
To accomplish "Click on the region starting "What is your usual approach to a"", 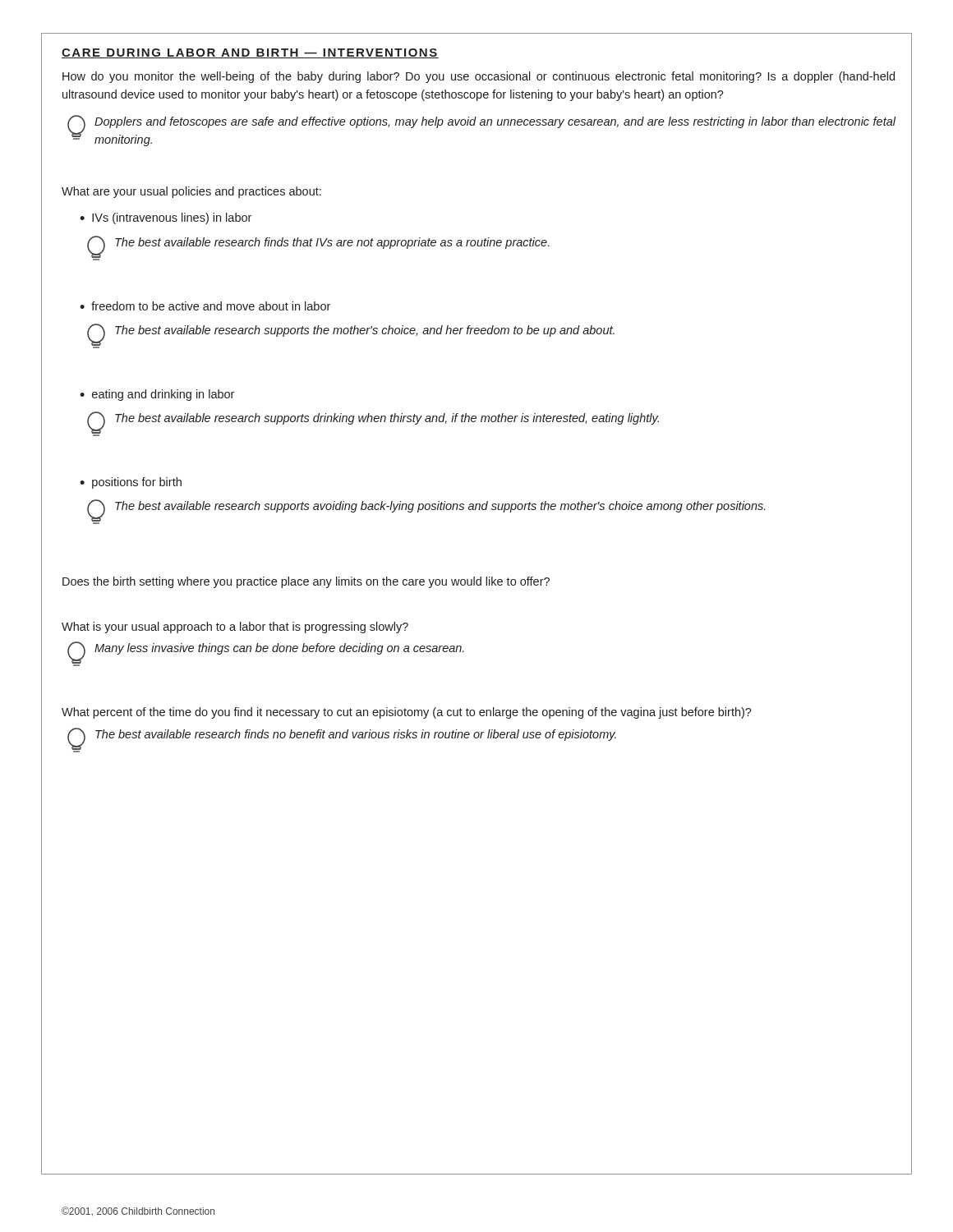I will point(235,626).
